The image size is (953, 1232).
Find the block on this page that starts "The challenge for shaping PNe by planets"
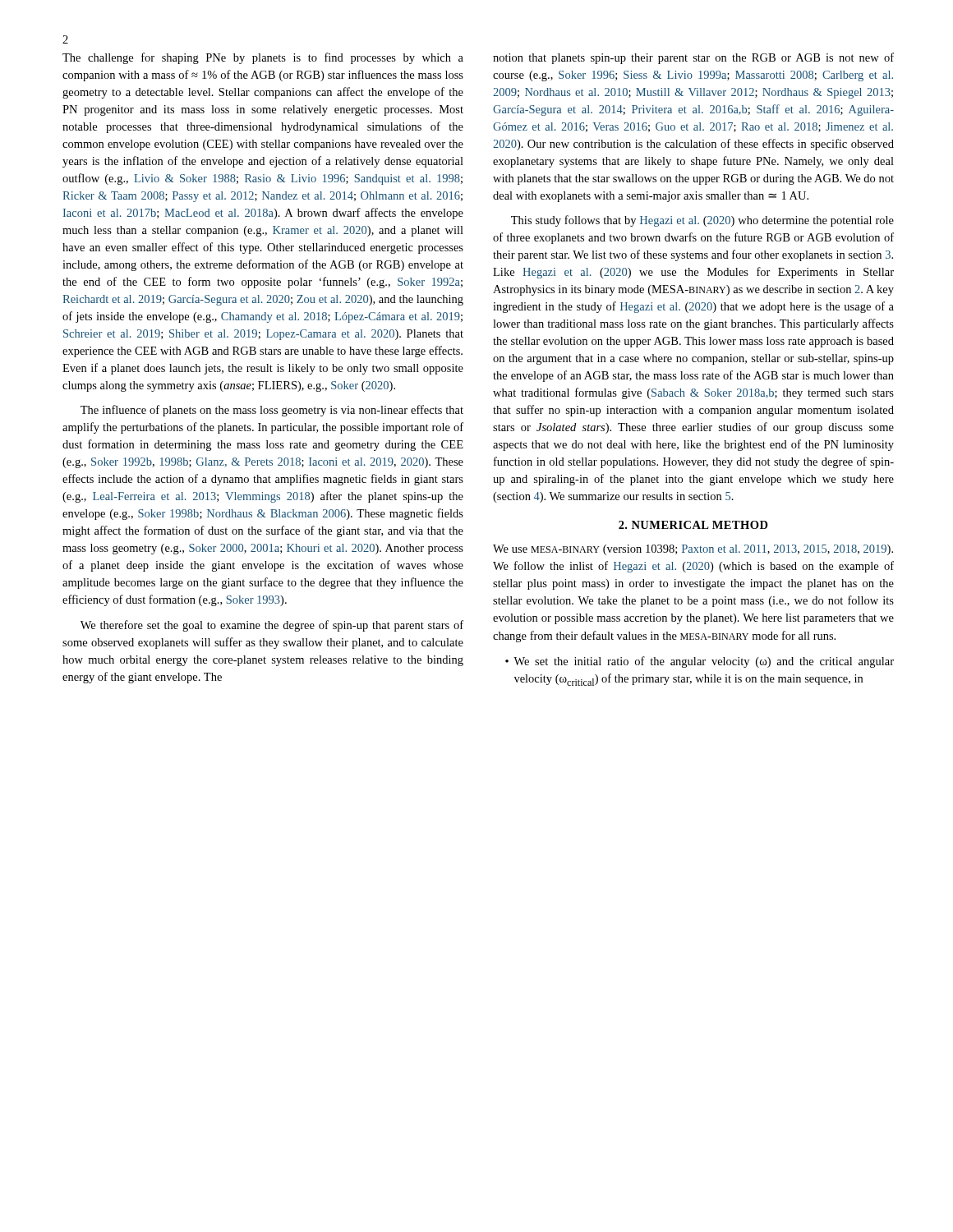pos(263,367)
